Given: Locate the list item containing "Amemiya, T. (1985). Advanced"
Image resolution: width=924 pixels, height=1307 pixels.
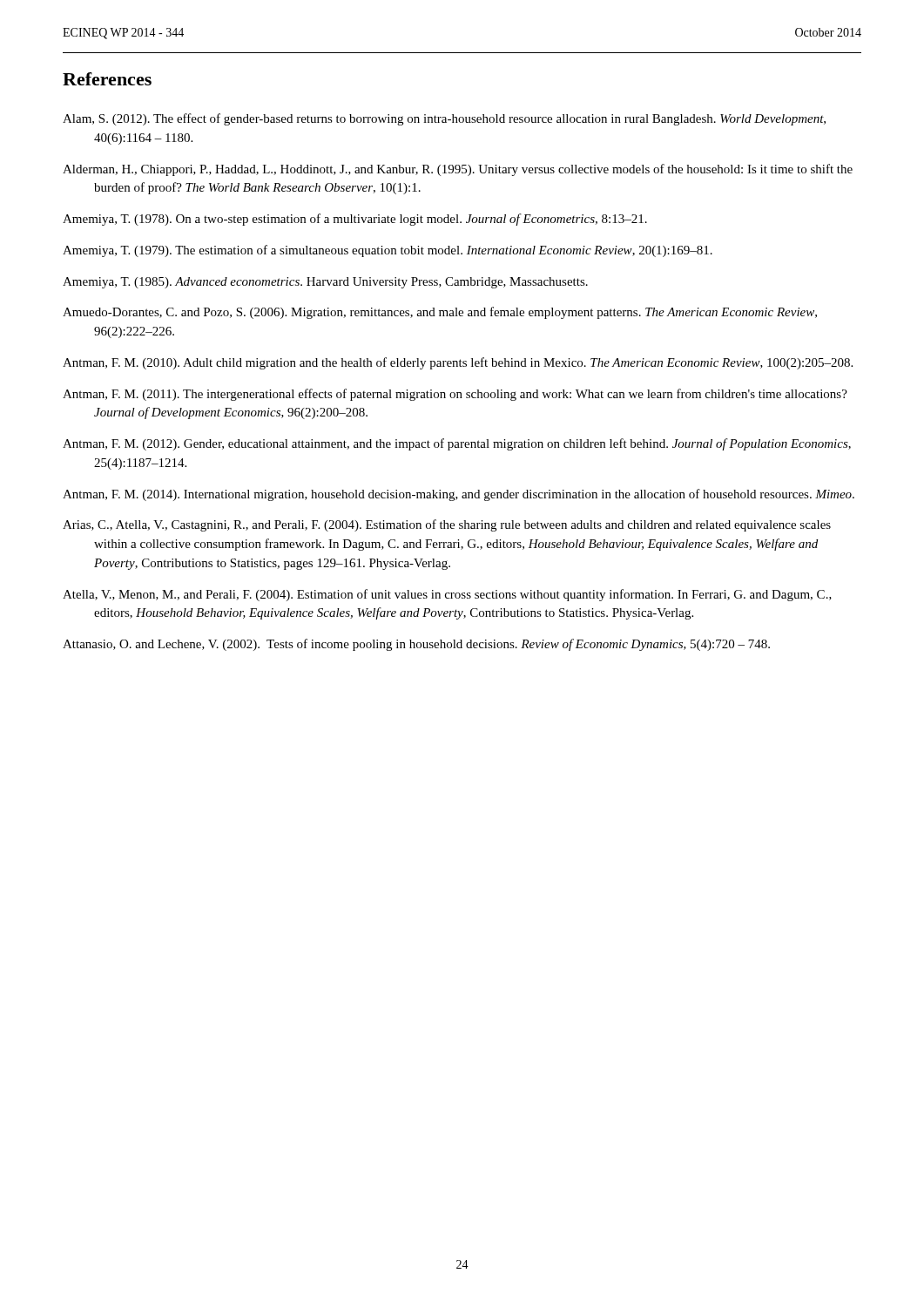Looking at the screenshot, I should (325, 281).
